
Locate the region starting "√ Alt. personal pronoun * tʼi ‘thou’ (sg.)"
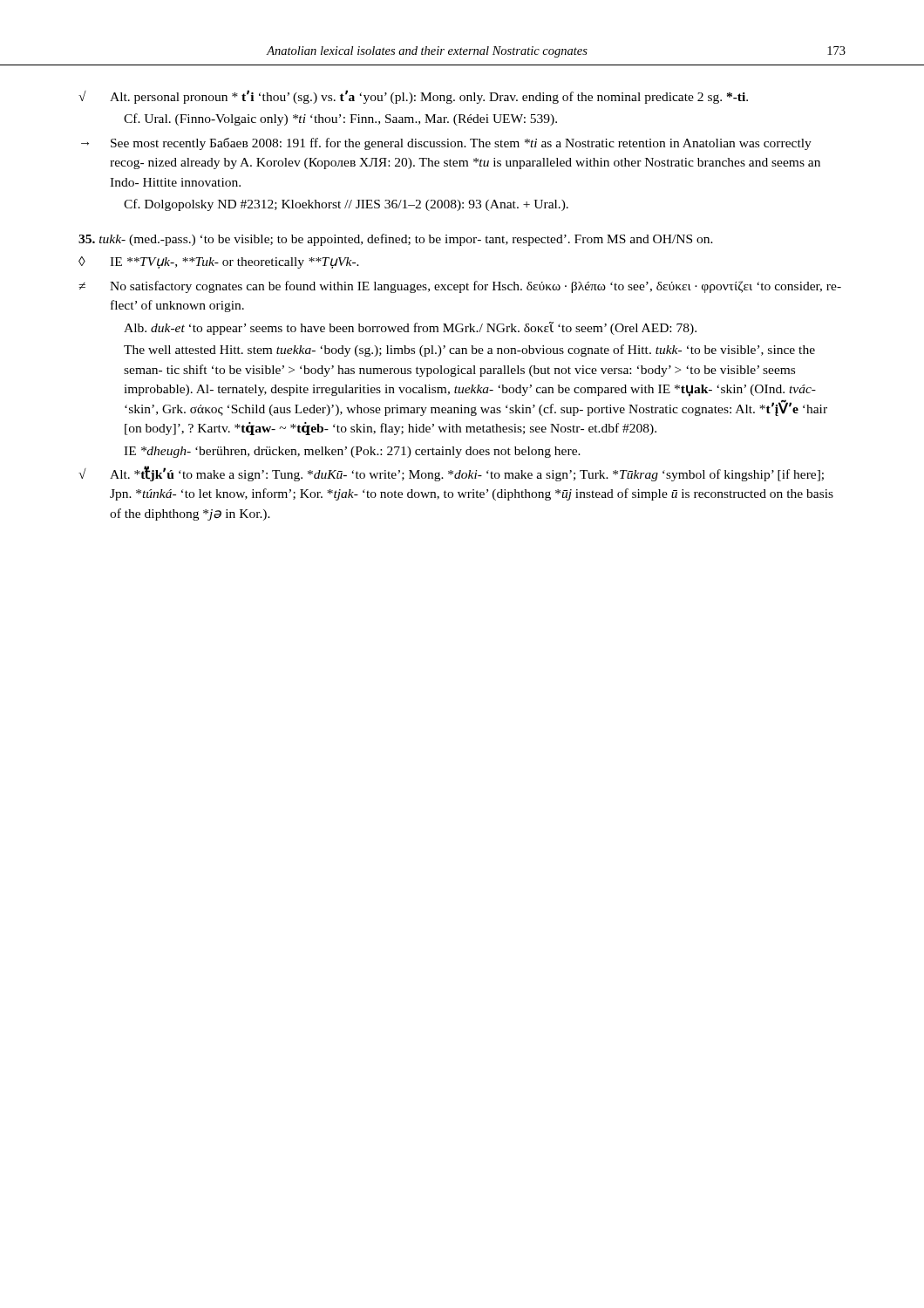(x=462, y=109)
